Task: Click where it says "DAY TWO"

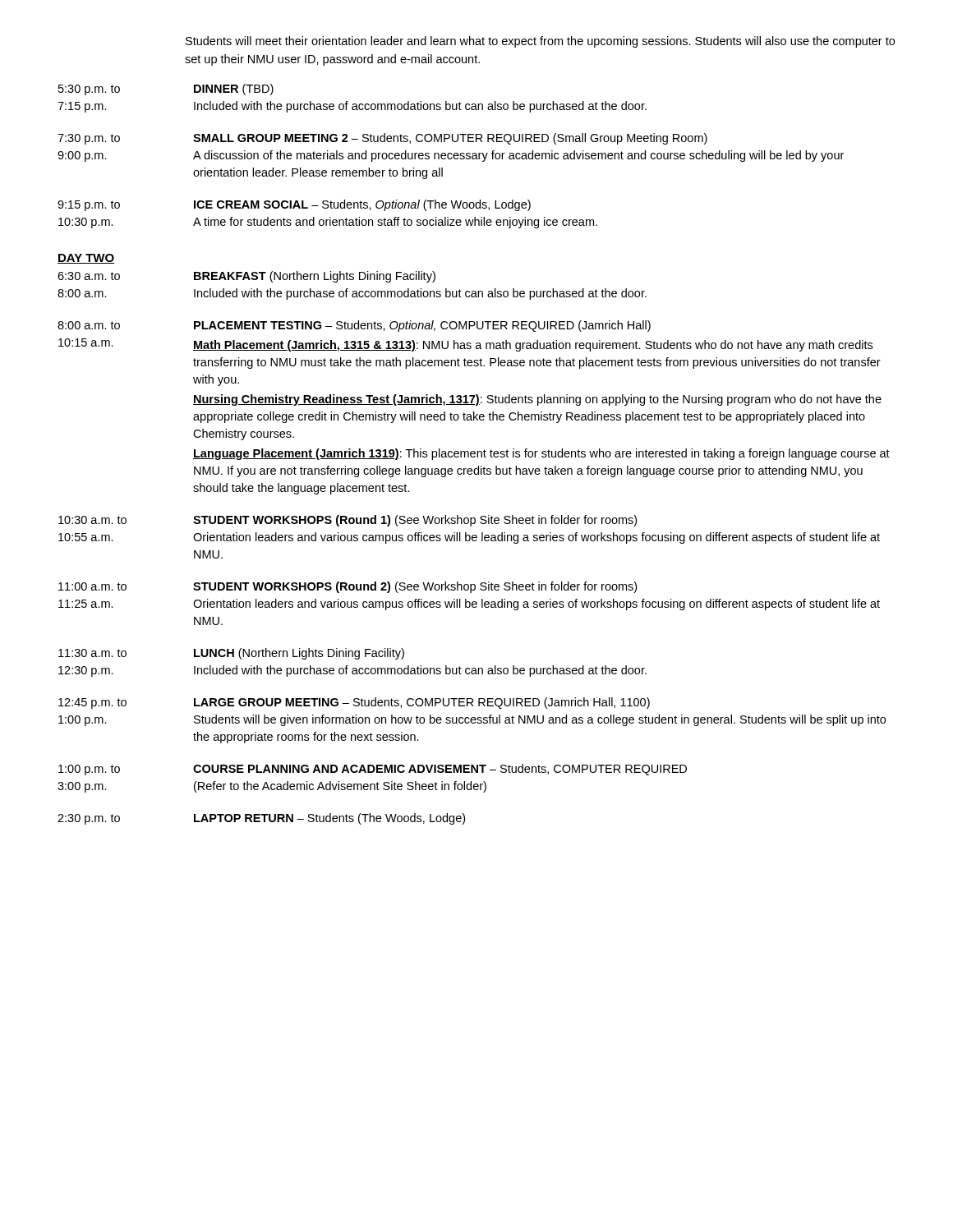Action: tap(86, 257)
